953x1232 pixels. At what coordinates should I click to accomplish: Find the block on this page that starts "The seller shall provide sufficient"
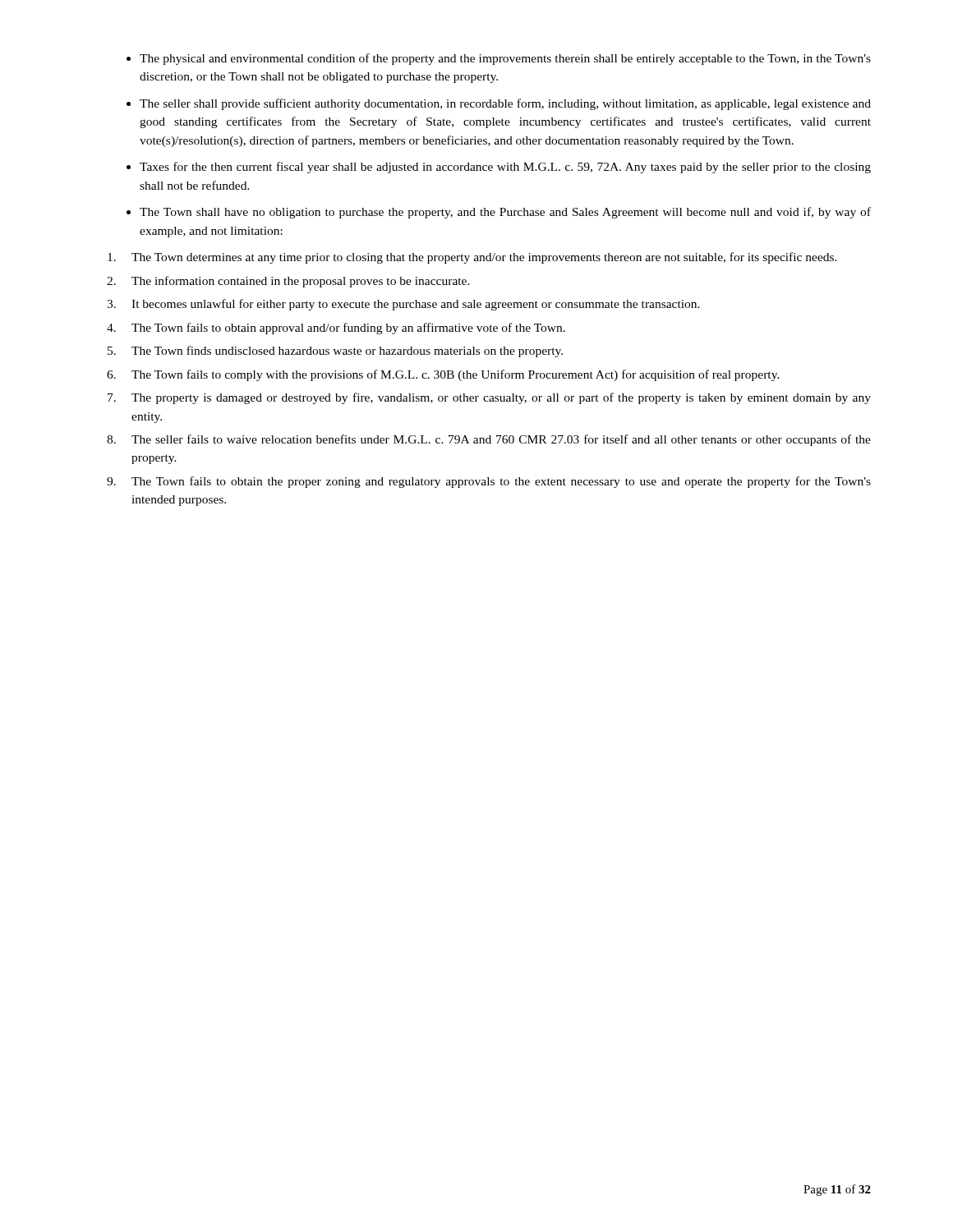[505, 122]
